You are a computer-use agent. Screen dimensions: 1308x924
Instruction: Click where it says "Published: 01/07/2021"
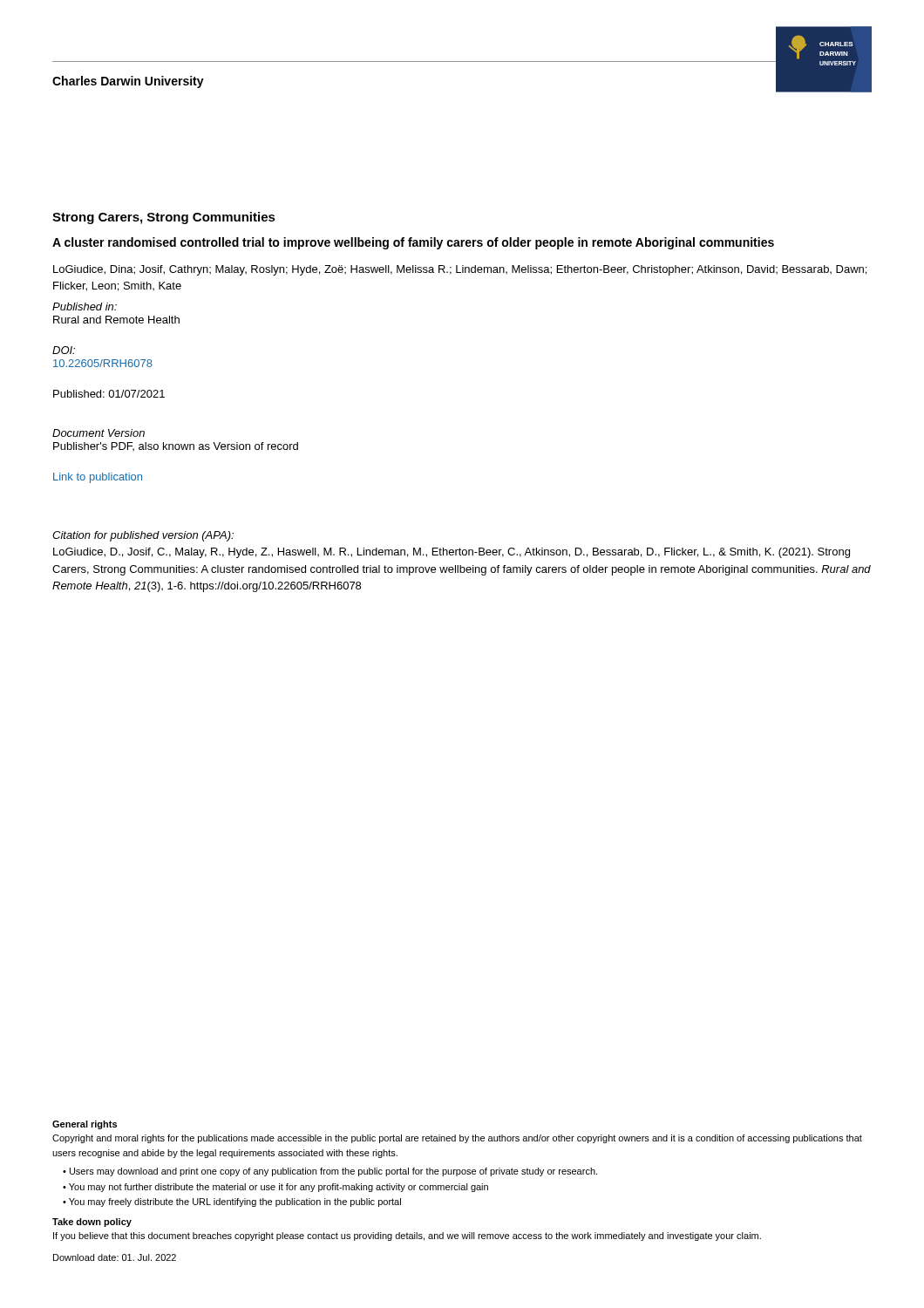click(x=109, y=393)
